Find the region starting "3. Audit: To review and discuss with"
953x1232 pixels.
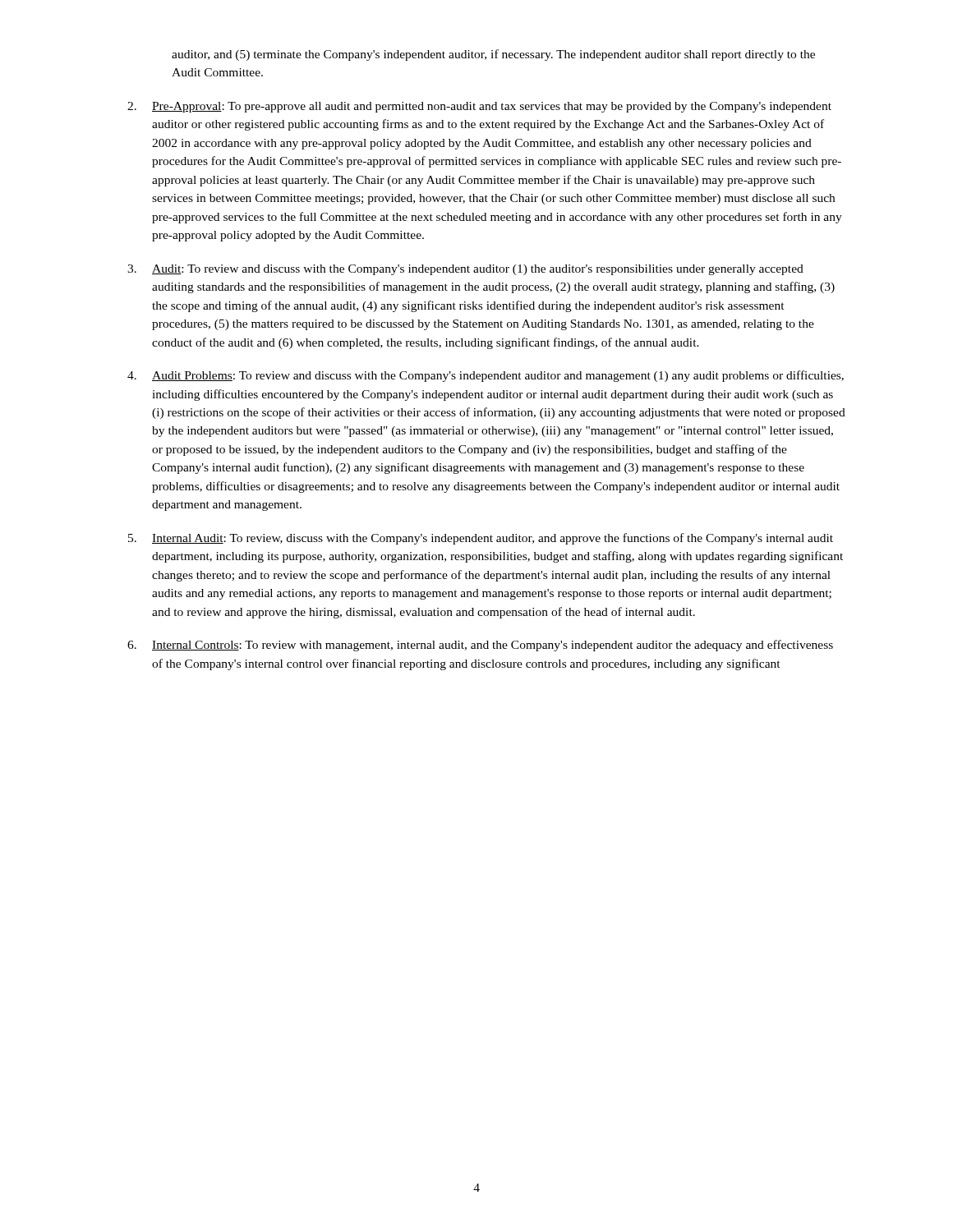pyautogui.click(x=487, y=305)
